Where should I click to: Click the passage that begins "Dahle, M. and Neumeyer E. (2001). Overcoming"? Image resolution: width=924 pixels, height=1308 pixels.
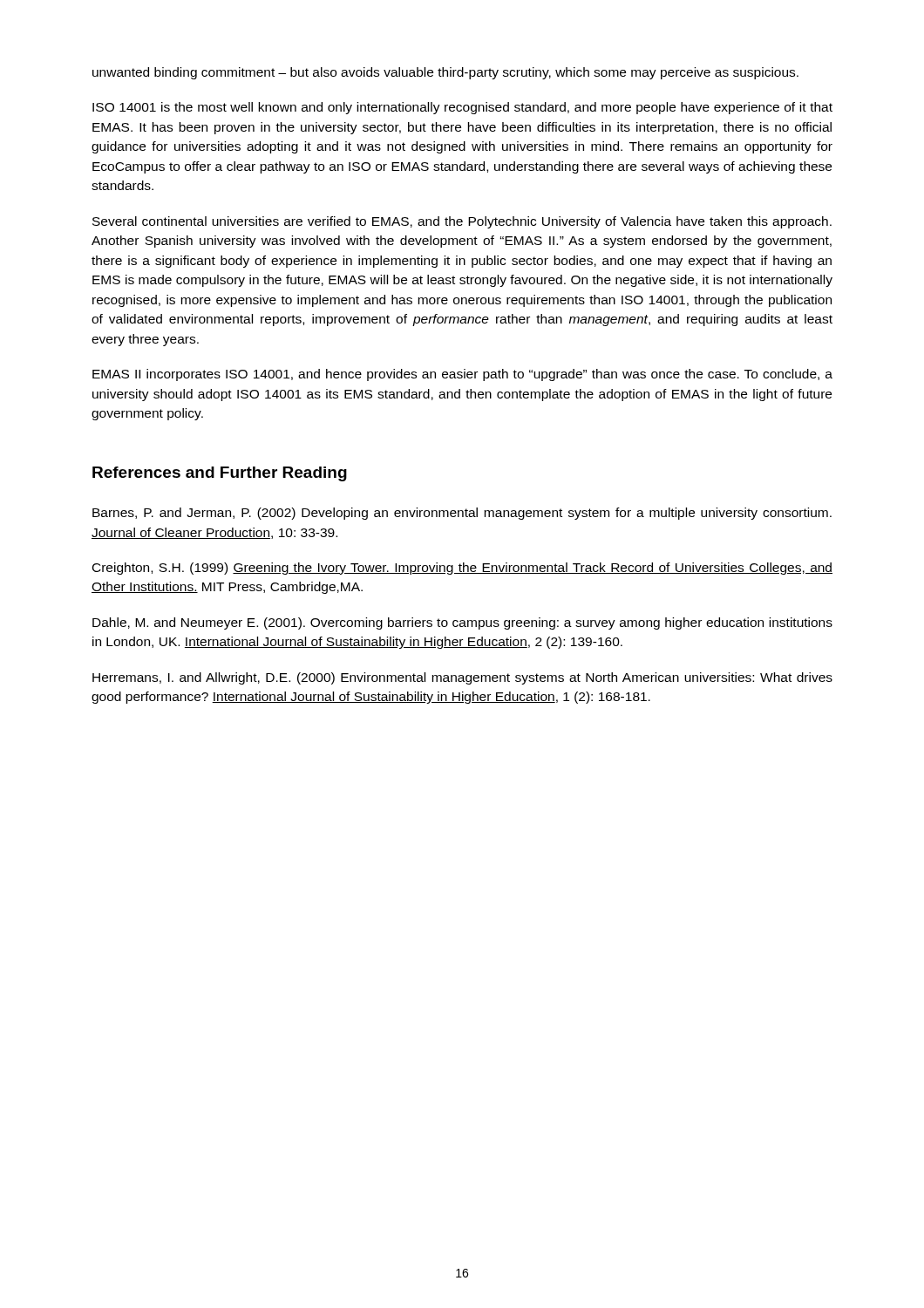click(462, 632)
